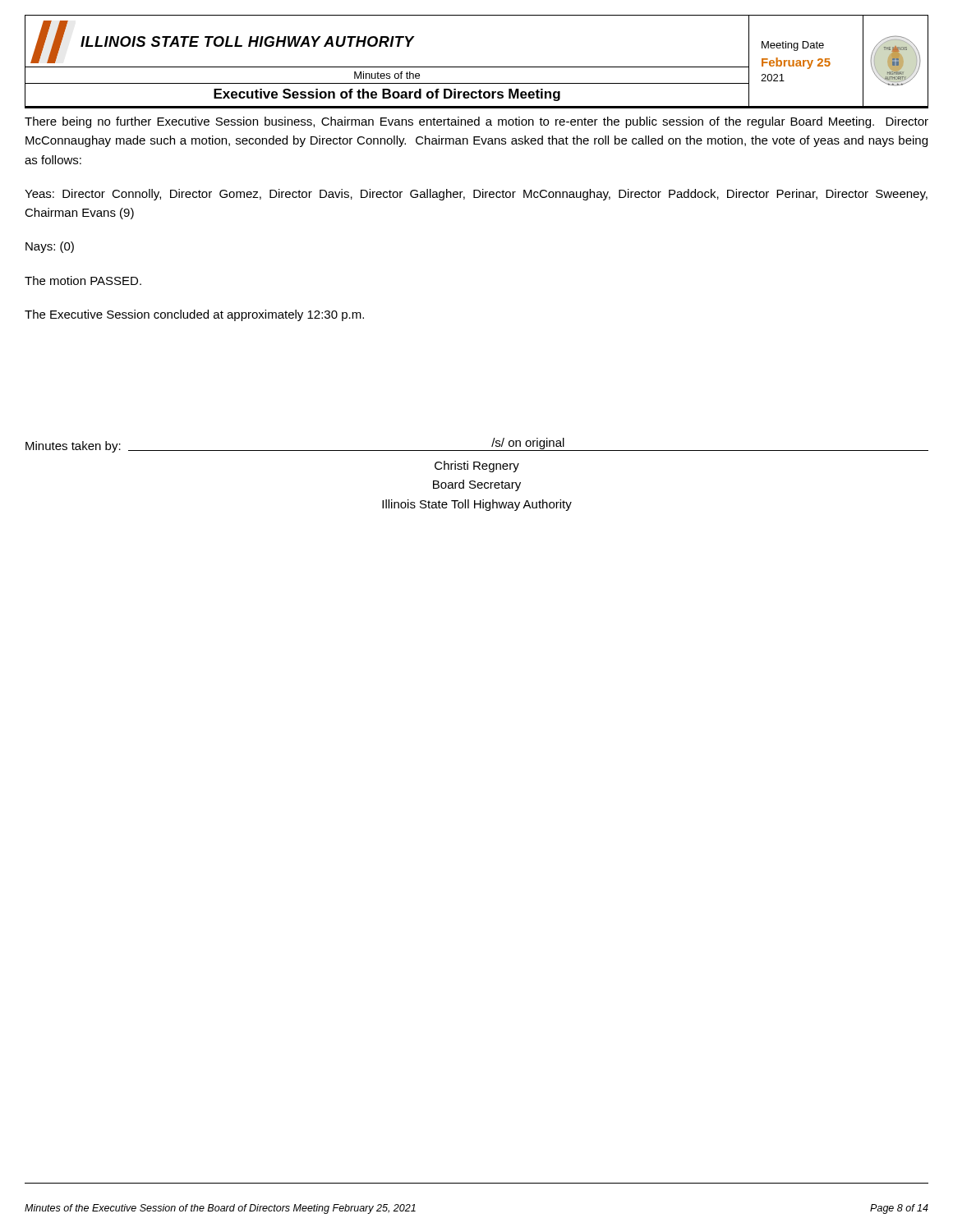Viewport: 953px width, 1232px height.
Task: Point to the block beginning "The Executive Session concluded at"
Action: pos(195,314)
